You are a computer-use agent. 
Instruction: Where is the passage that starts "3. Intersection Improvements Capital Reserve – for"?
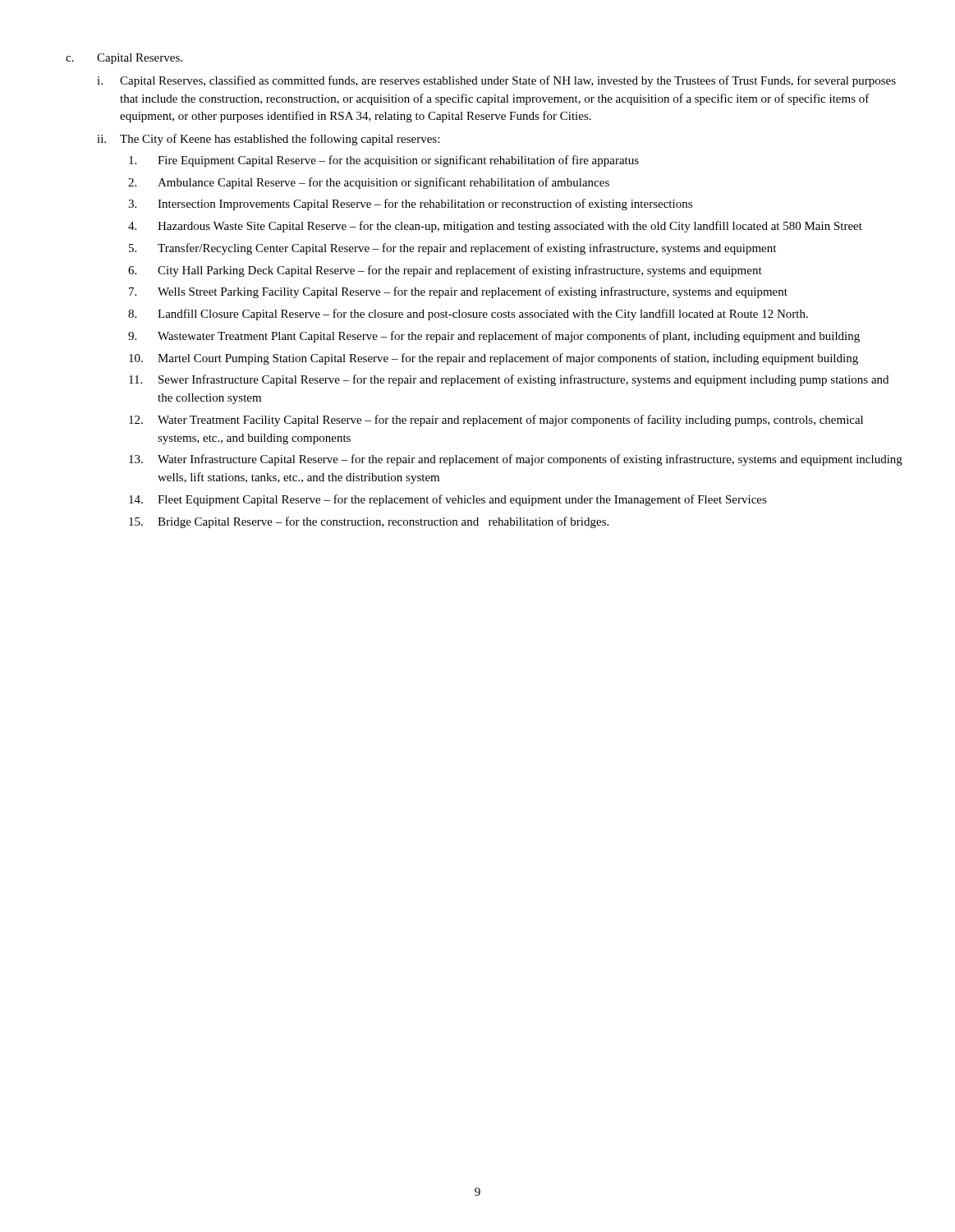pyautogui.click(x=517, y=205)
